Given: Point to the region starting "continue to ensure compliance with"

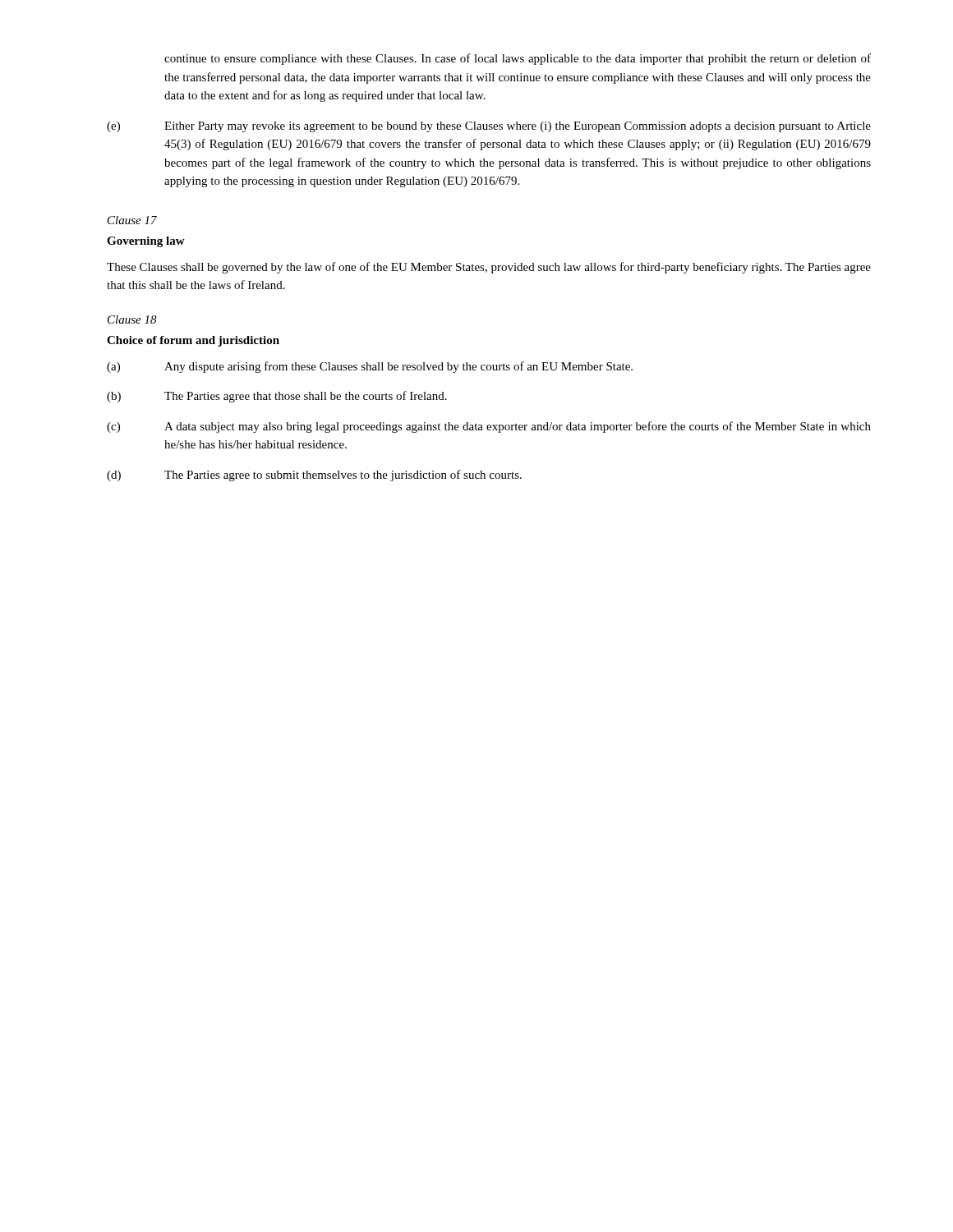Looking at the screenshot, I should tap(518, 77).
